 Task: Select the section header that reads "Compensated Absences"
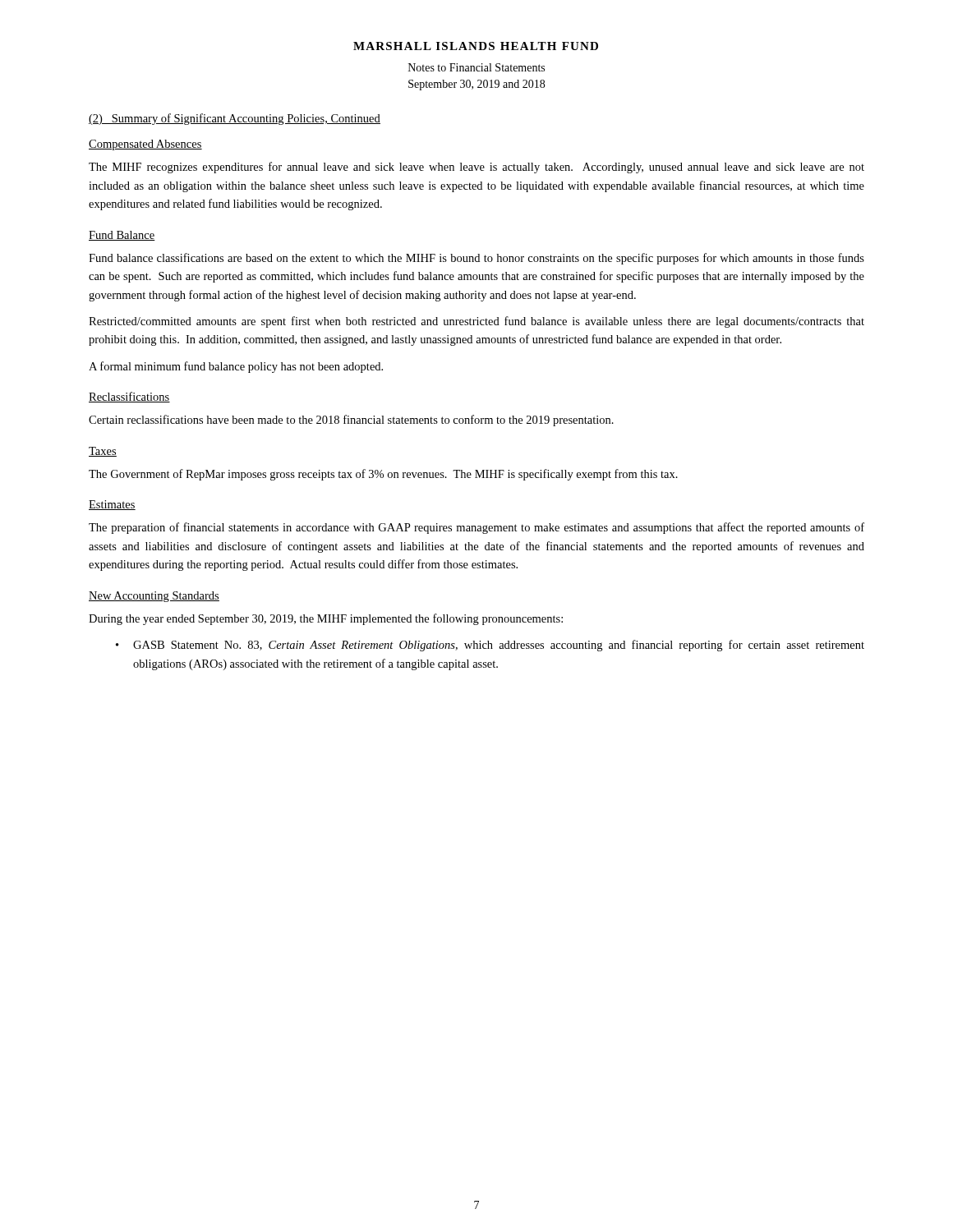coord(145,144)
